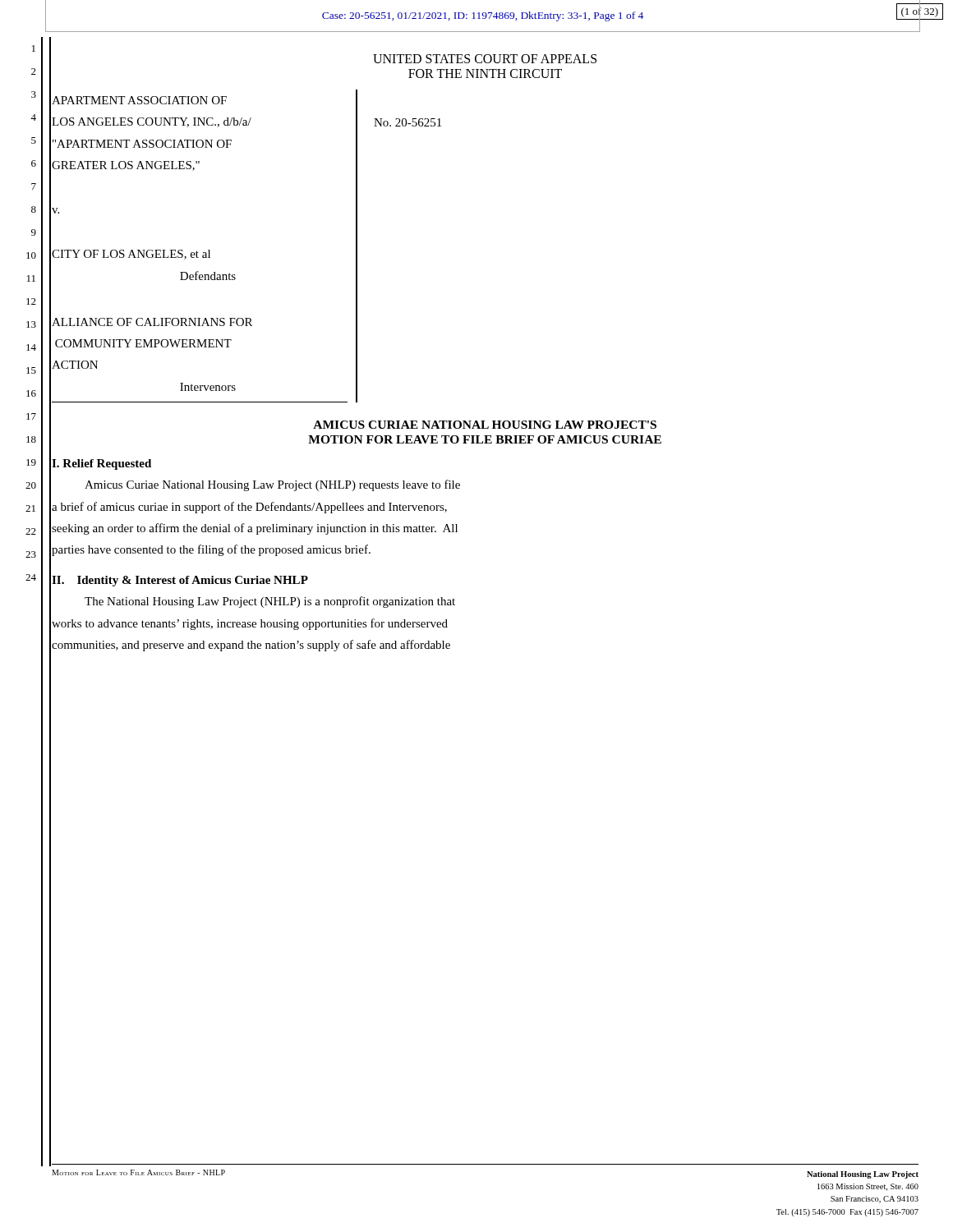Point to the block beginning "seeking an order"
The width and height of the screenshot is (953, 1232).
(255, 528)
